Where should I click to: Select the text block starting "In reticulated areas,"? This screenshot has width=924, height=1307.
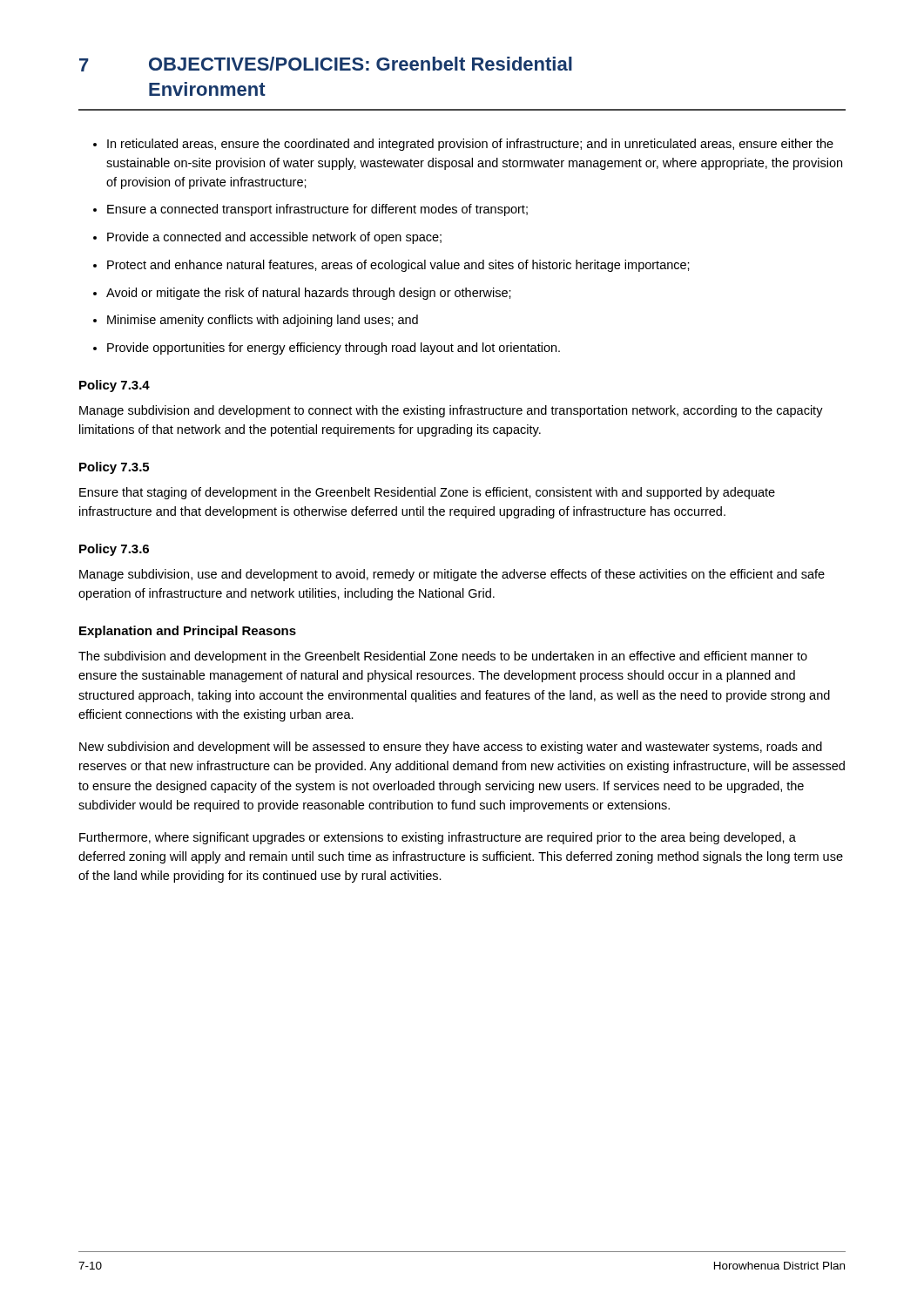point(475,163)
